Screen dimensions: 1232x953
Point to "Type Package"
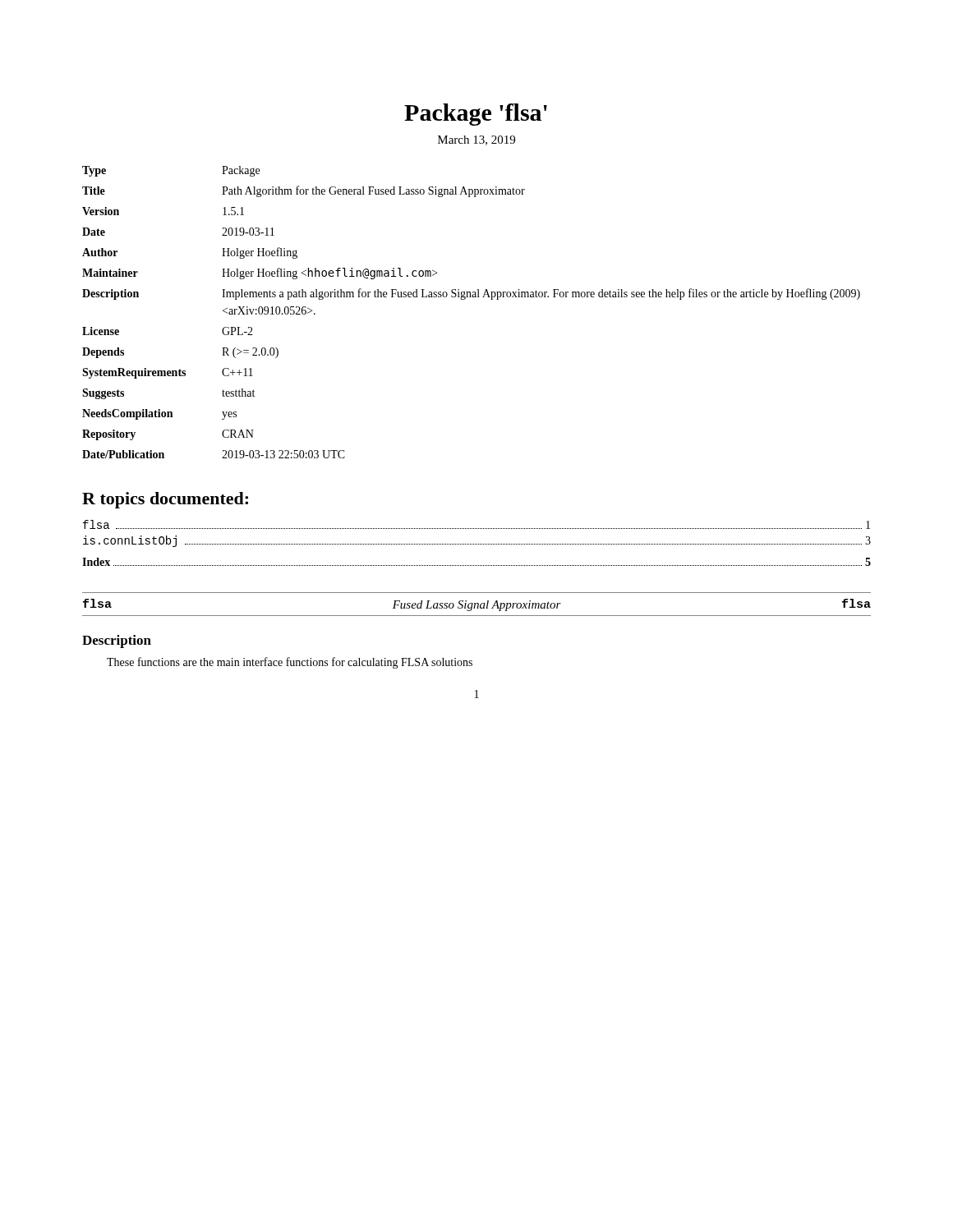tap(93, 171)
